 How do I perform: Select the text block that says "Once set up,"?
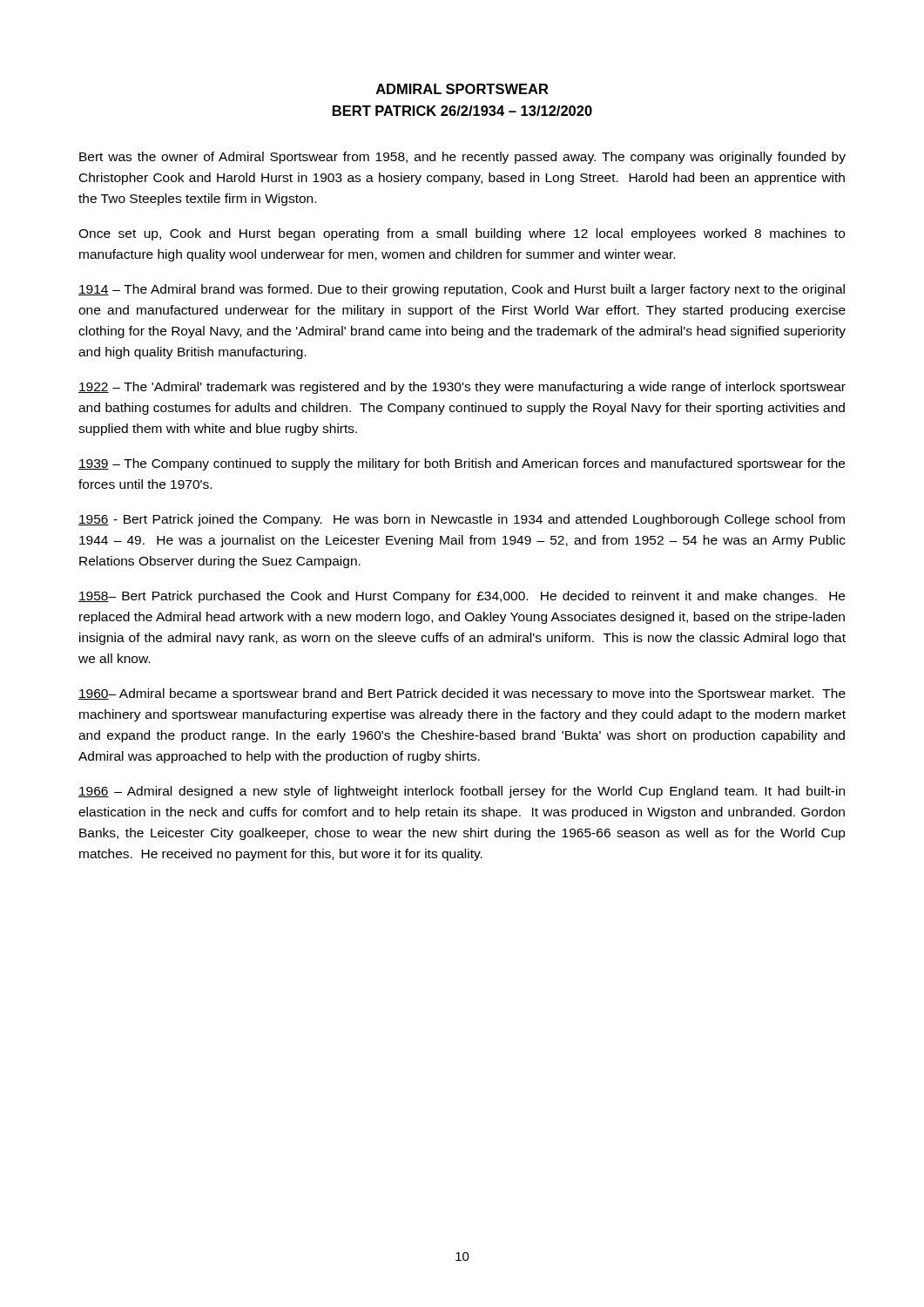[x=462, y=243]
